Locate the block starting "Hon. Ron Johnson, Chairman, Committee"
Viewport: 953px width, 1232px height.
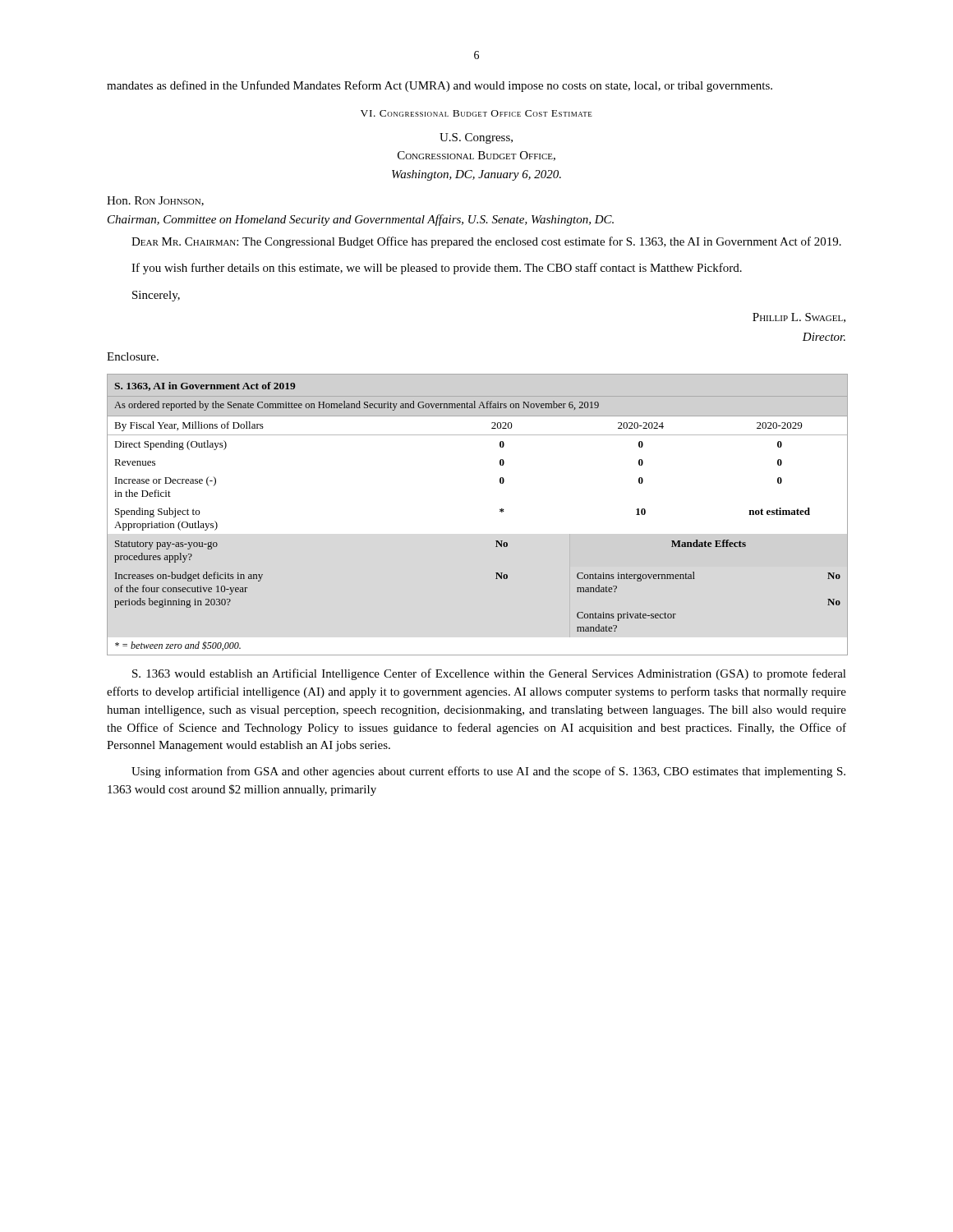click(361, 210)
